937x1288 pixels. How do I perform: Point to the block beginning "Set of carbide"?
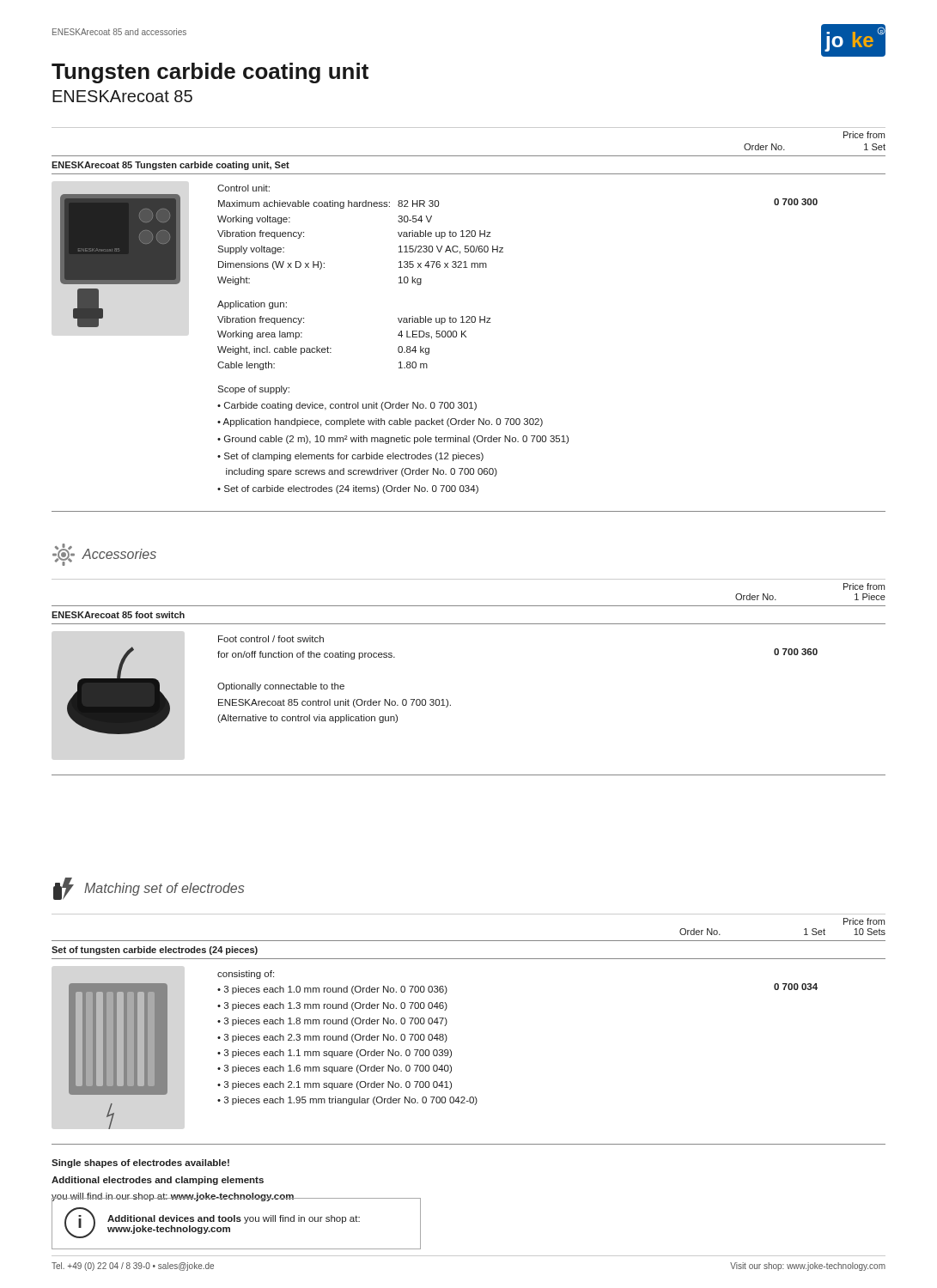pyautogui.click(x=351, y=488)
